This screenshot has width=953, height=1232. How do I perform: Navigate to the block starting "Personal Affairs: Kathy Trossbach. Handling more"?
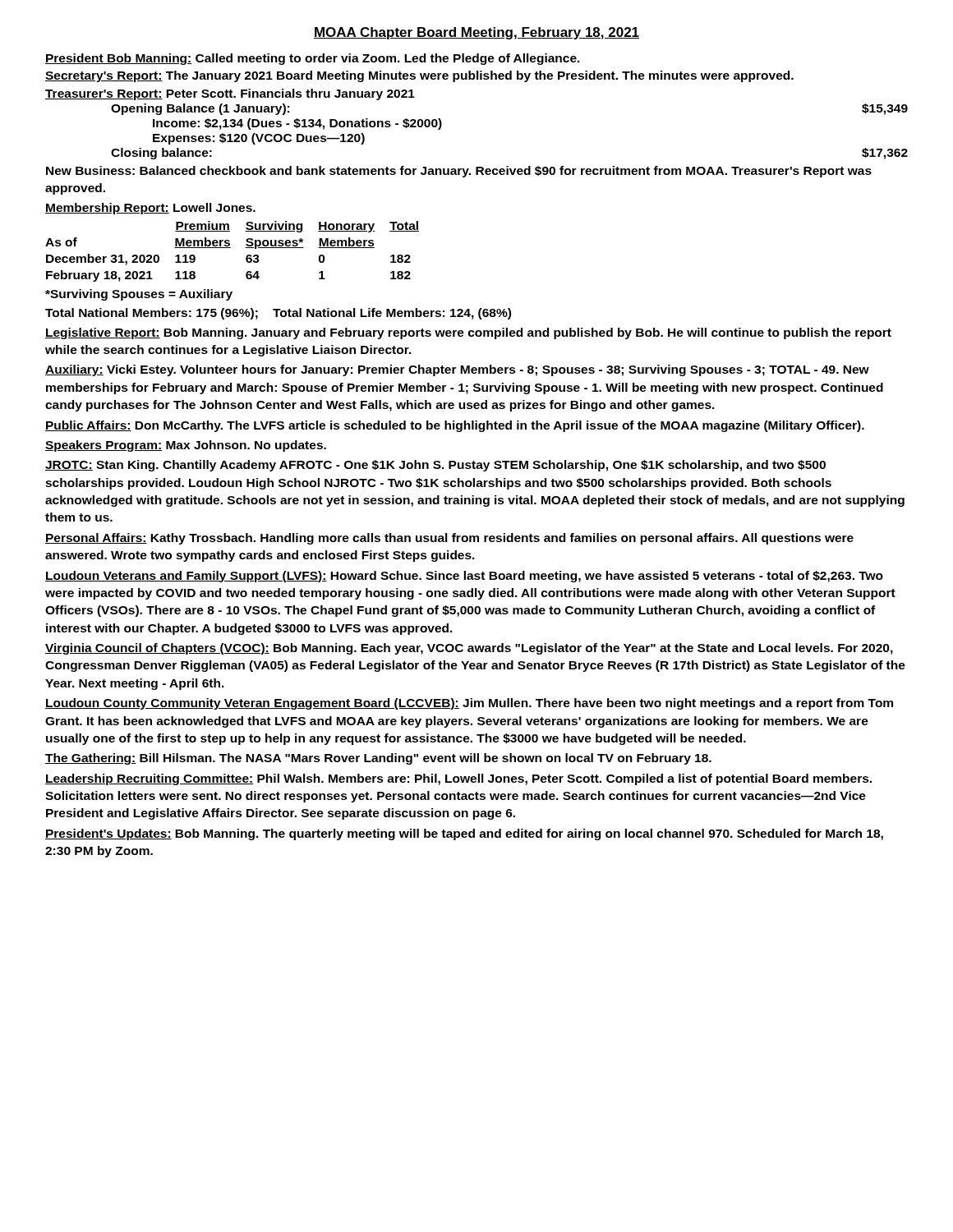coord(449,546)
